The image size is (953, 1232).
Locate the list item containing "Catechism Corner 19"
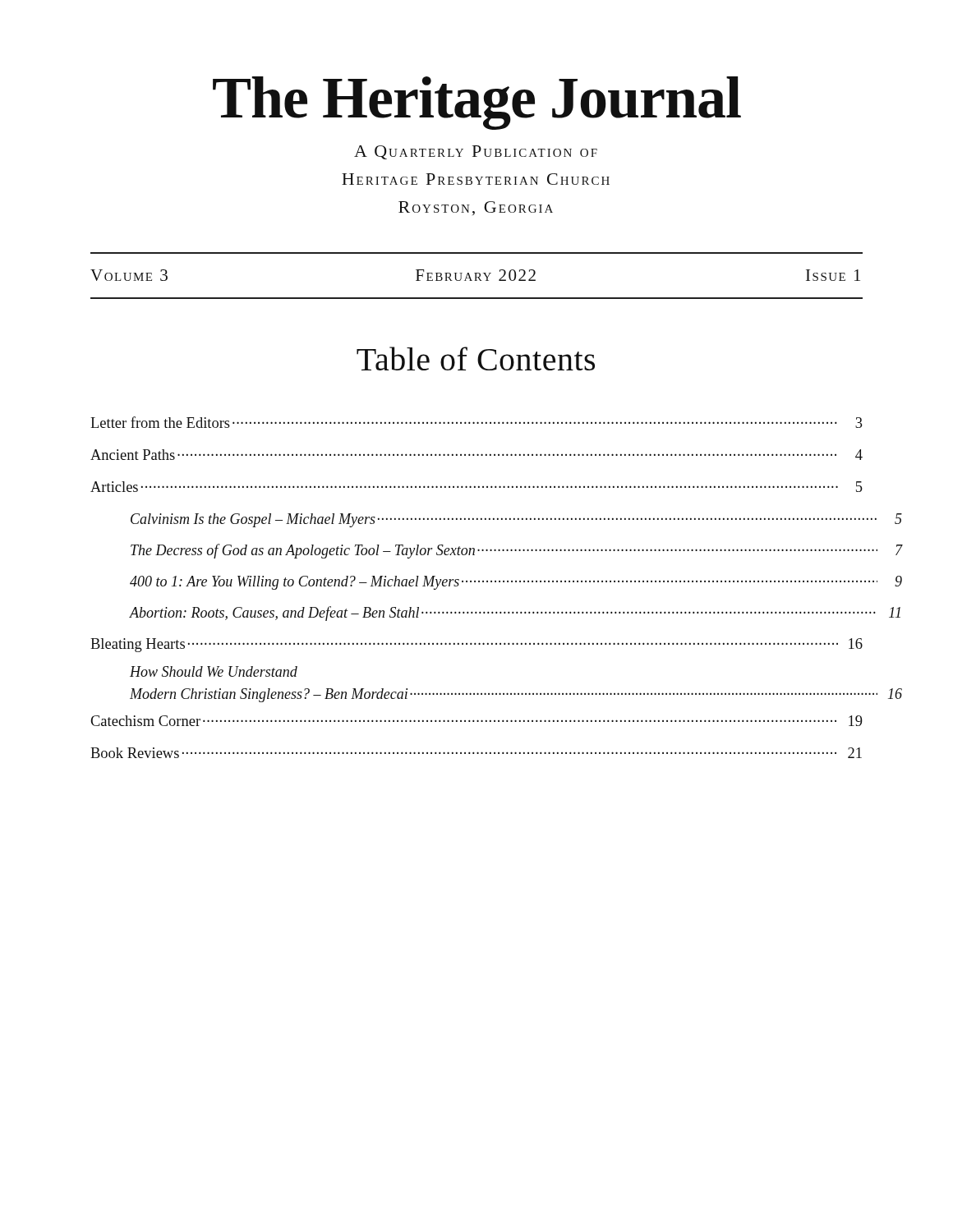pos(476,722)
